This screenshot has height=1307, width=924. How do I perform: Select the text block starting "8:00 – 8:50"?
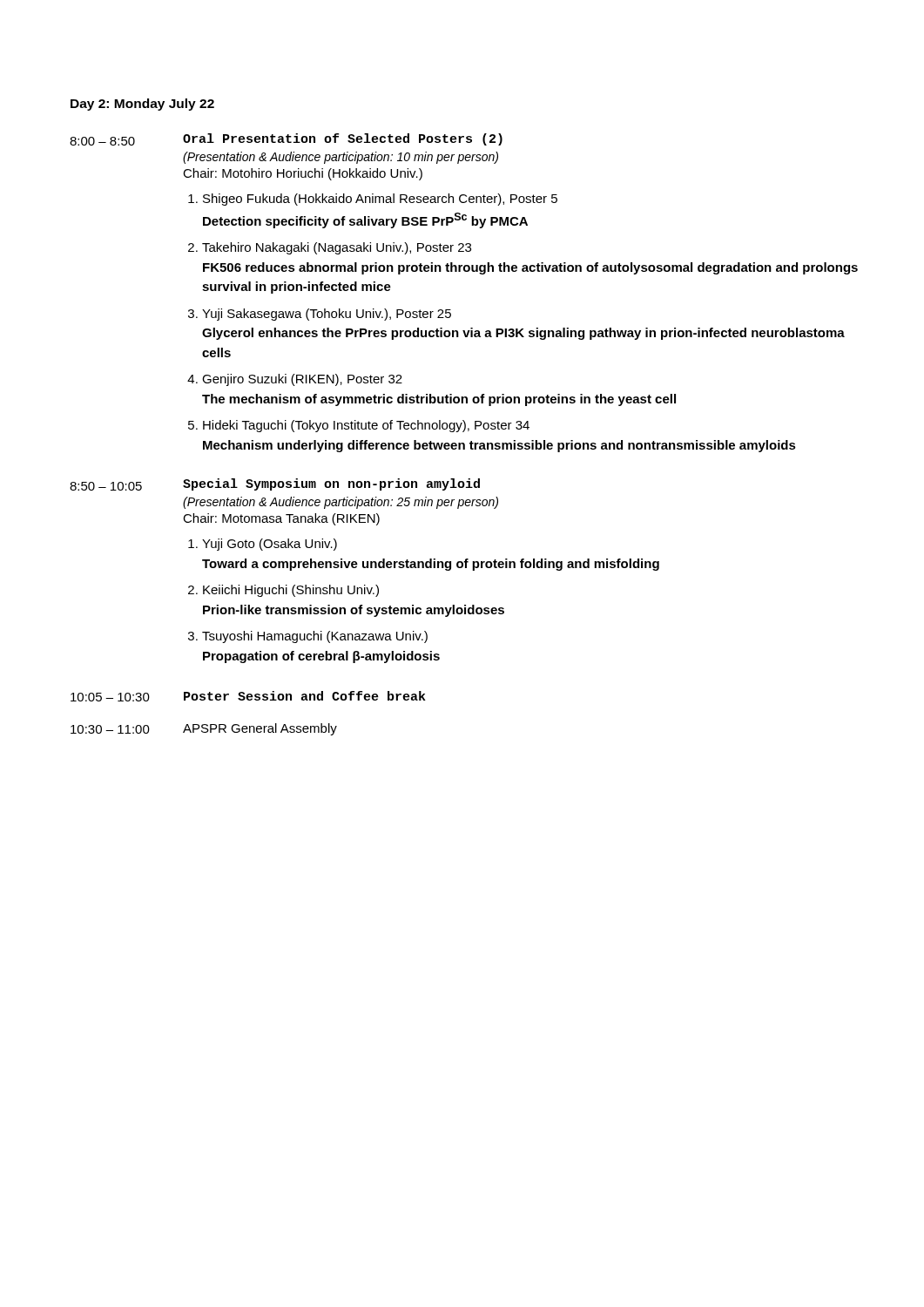102,141
